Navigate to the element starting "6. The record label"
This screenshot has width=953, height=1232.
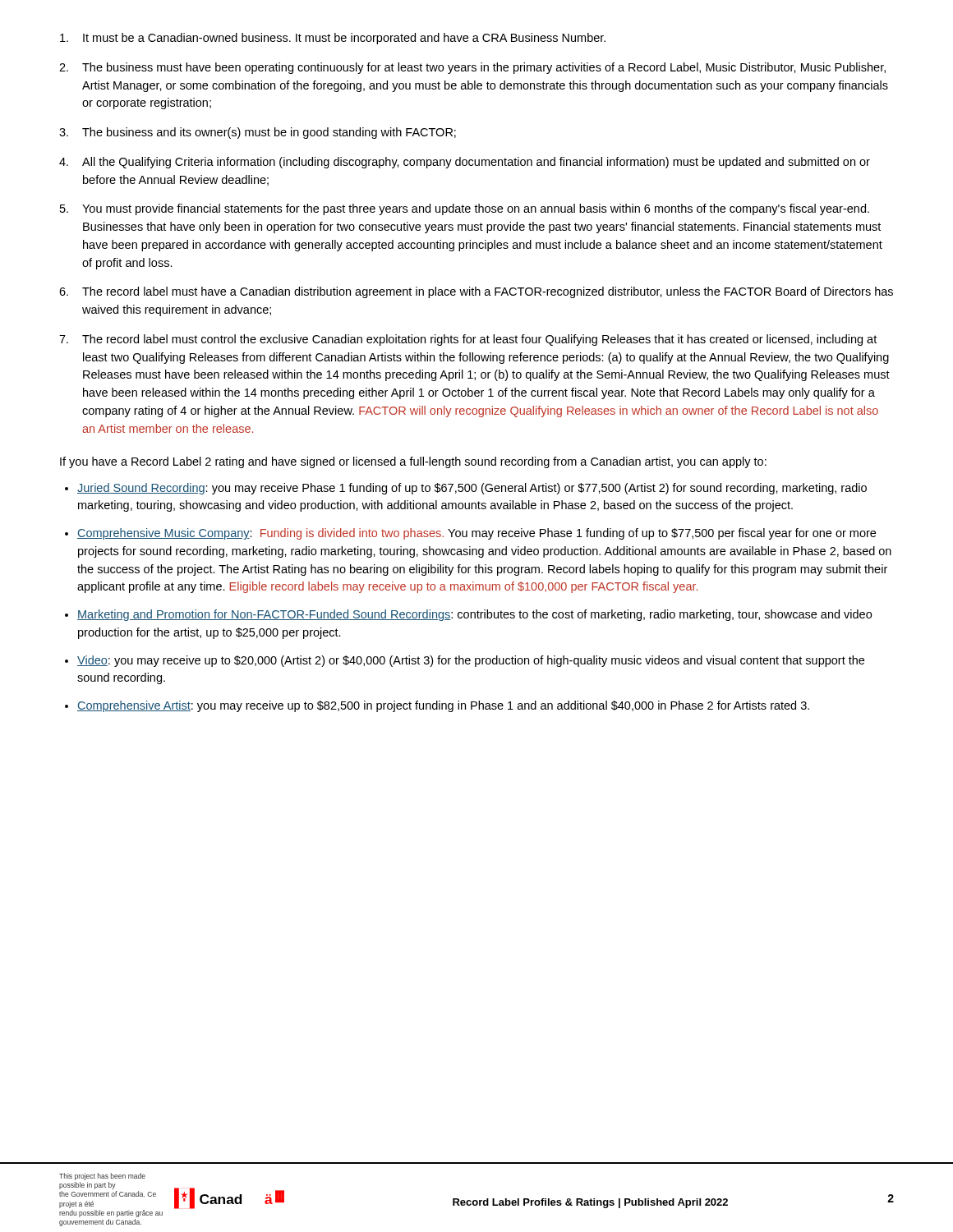[476, 301]
